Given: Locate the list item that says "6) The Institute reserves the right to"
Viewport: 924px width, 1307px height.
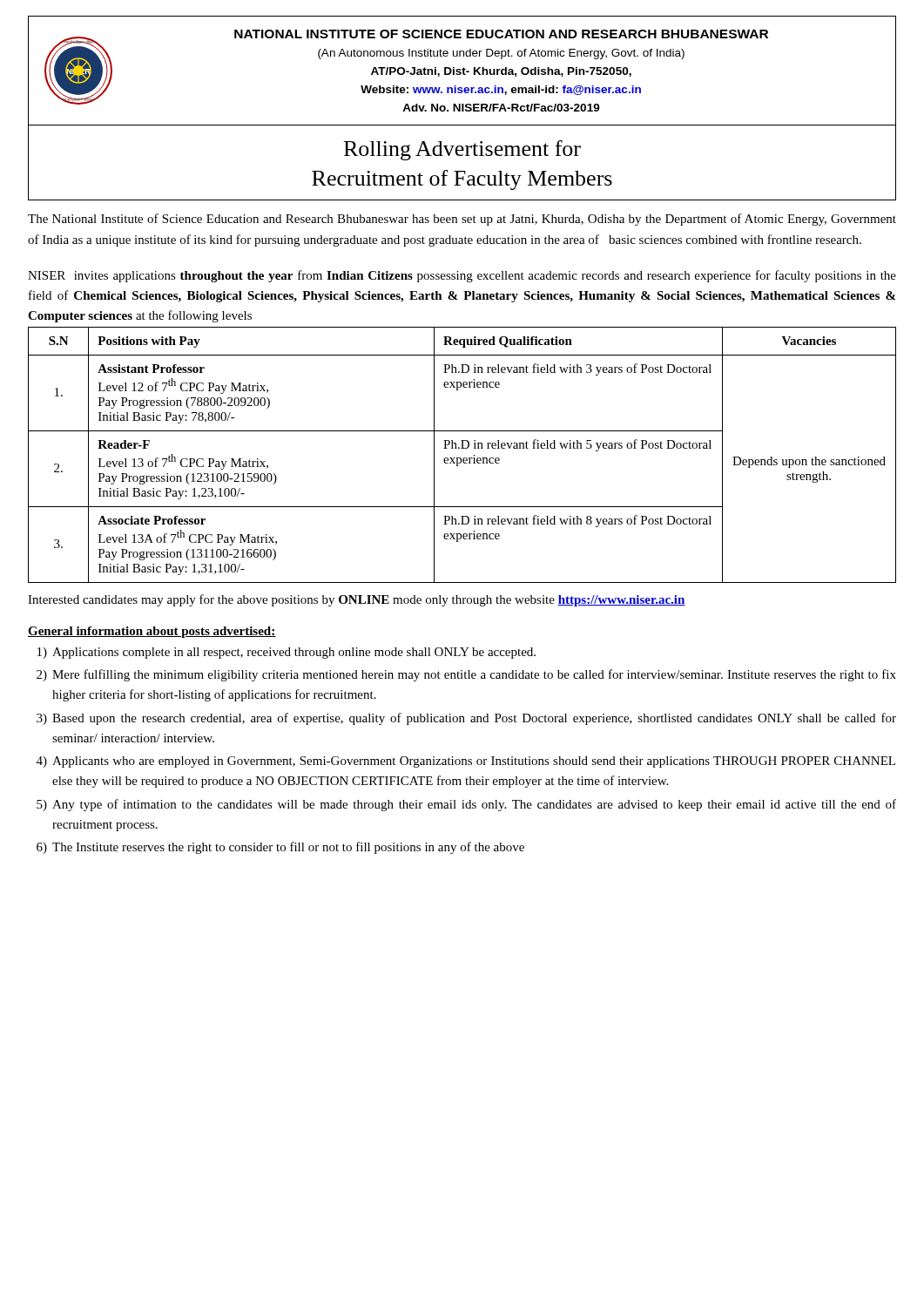Looking at the screenshot, I should (x=462, y=848).
